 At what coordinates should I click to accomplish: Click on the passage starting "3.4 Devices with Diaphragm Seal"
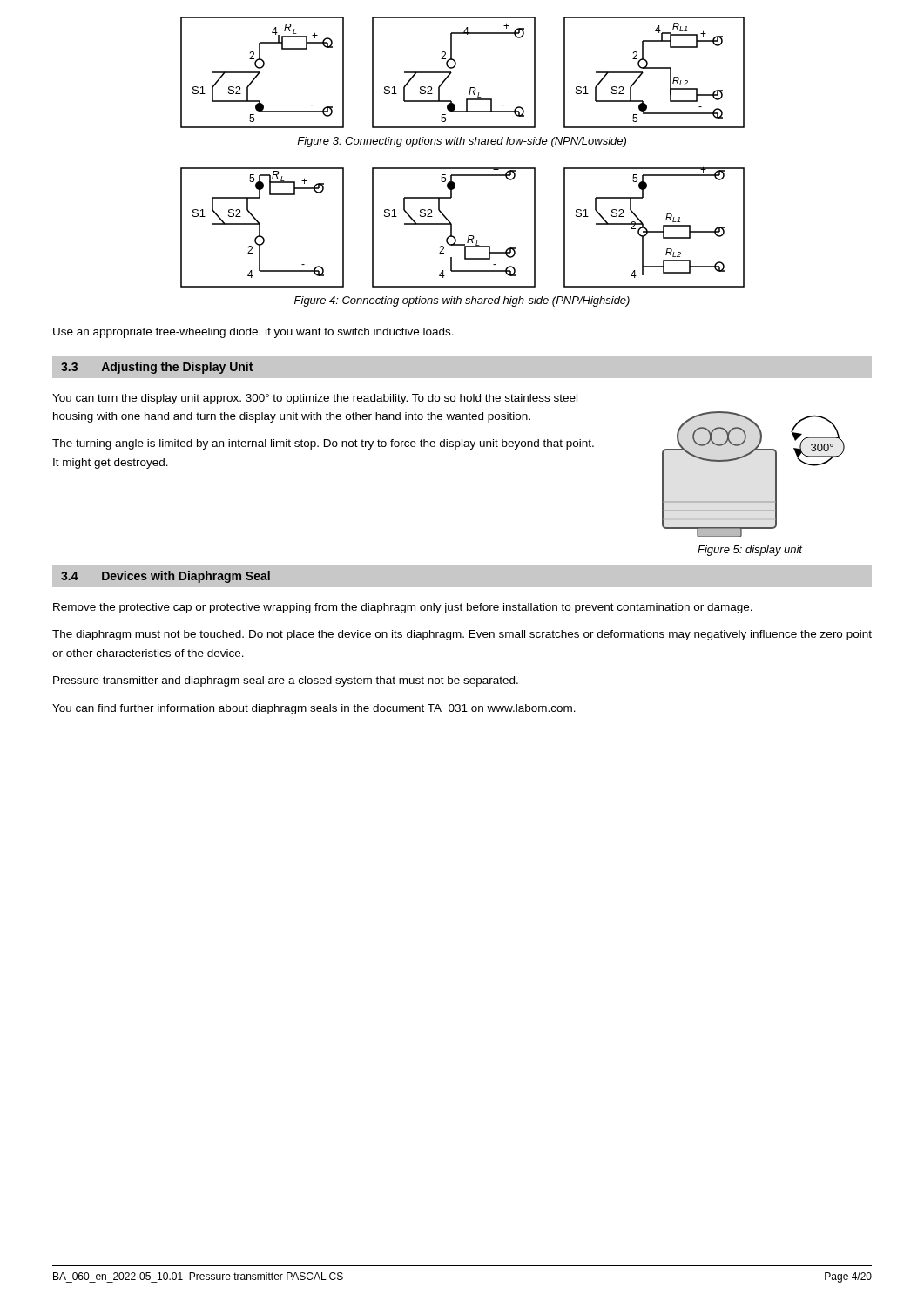[x=166, y=576]
